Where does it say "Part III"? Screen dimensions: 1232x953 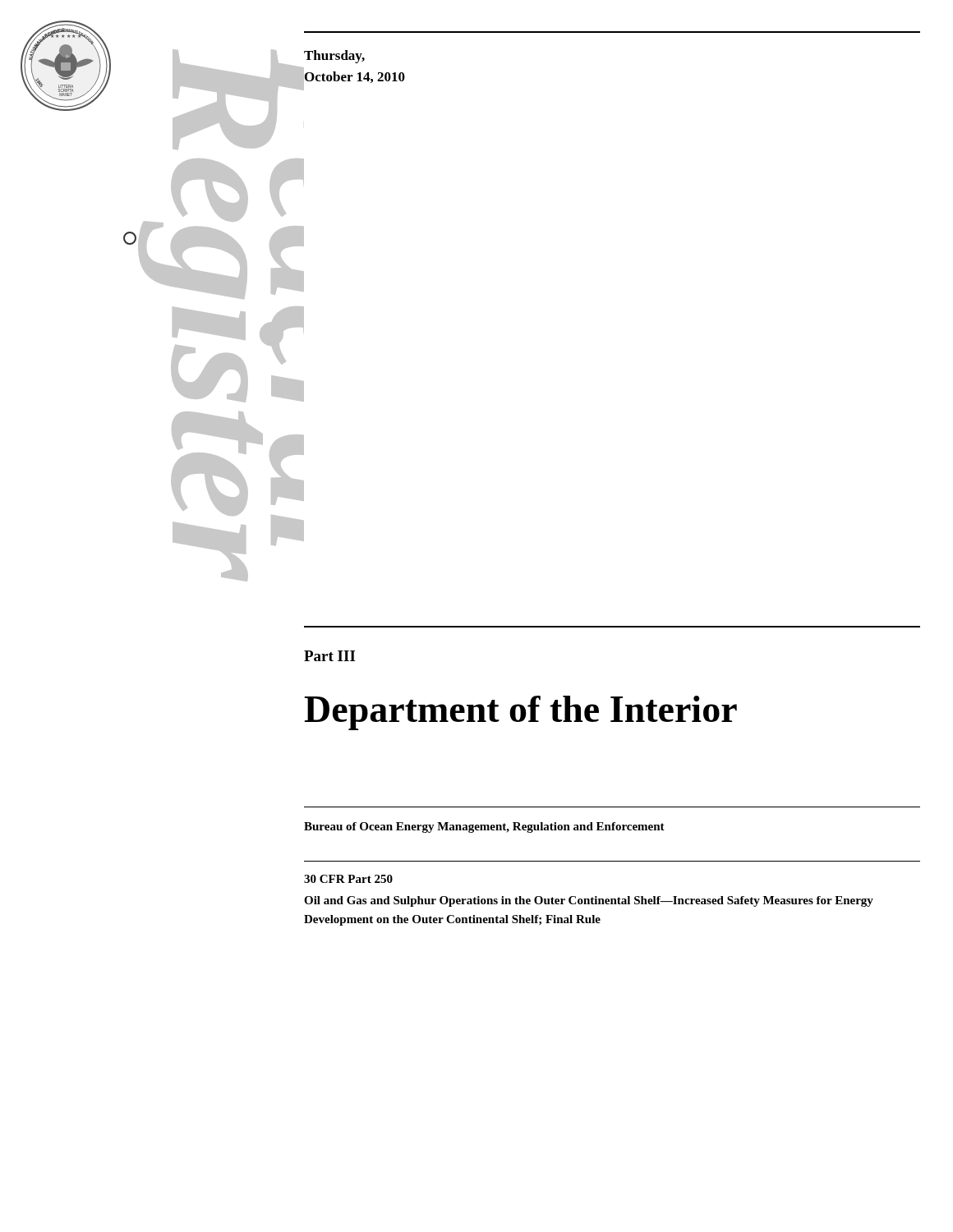(x=330, y=656)
